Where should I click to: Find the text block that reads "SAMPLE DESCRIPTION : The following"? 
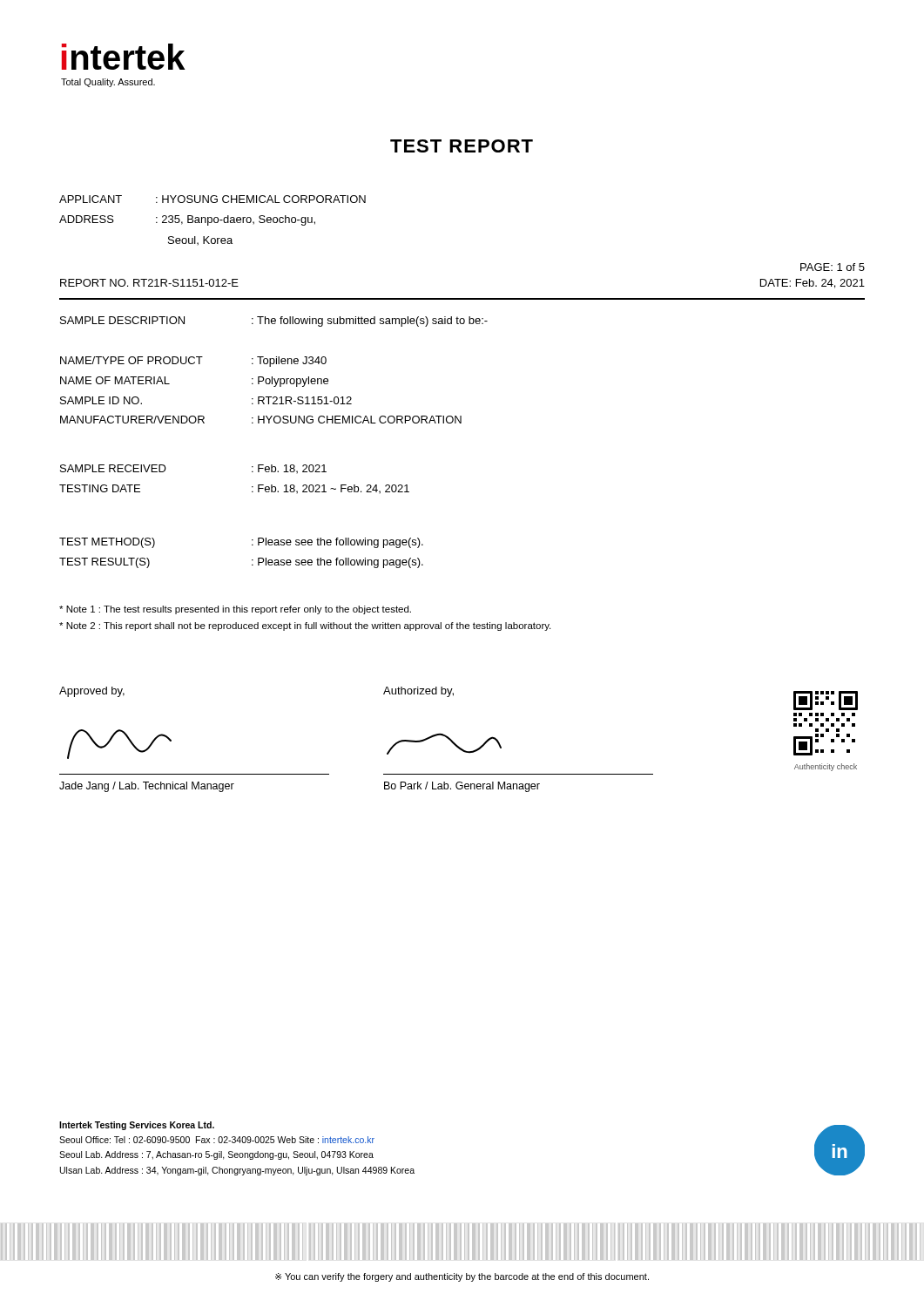click(x=274, y=321)
